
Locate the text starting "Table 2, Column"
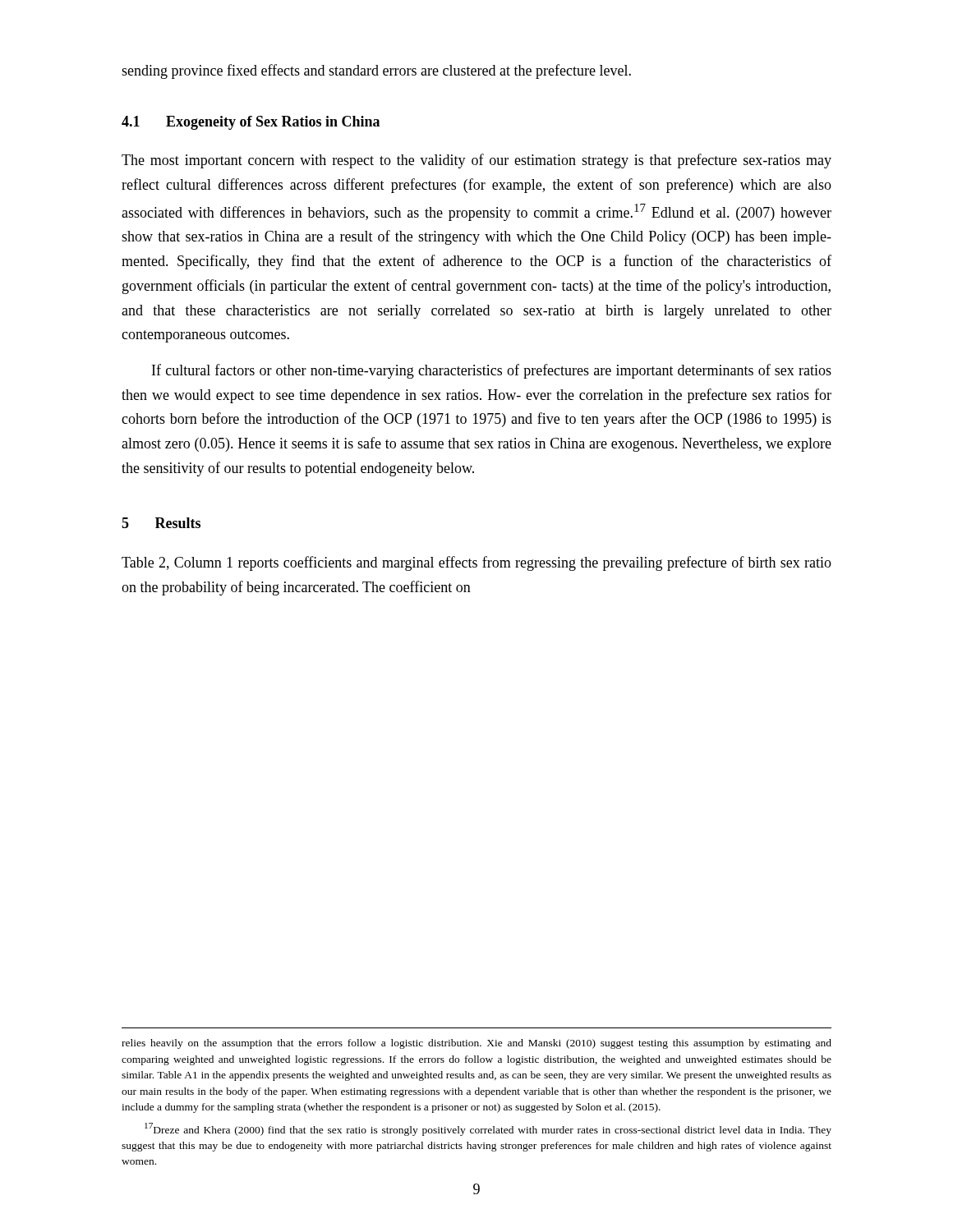[476, 575]
